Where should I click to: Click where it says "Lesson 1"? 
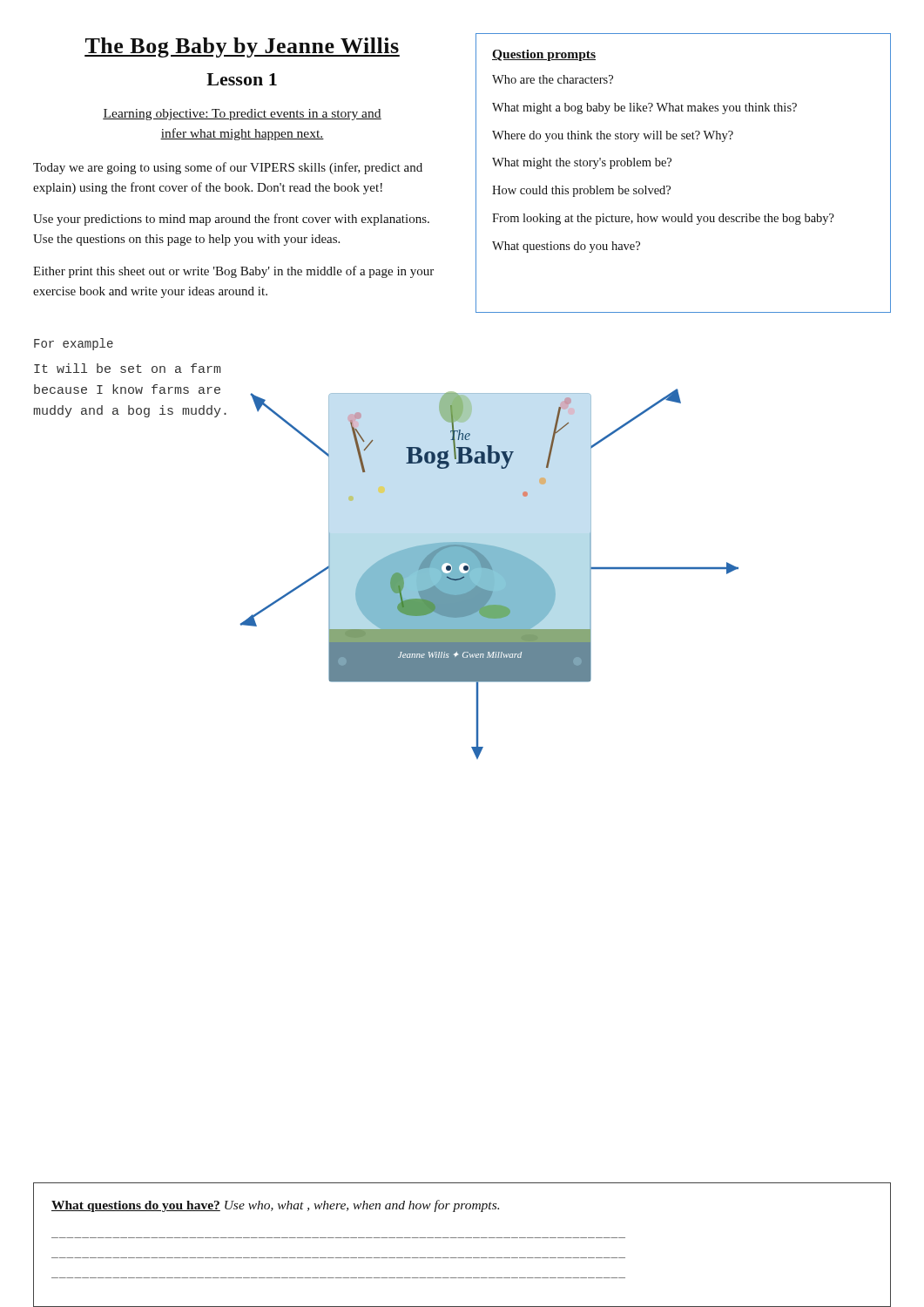point(242,79)
